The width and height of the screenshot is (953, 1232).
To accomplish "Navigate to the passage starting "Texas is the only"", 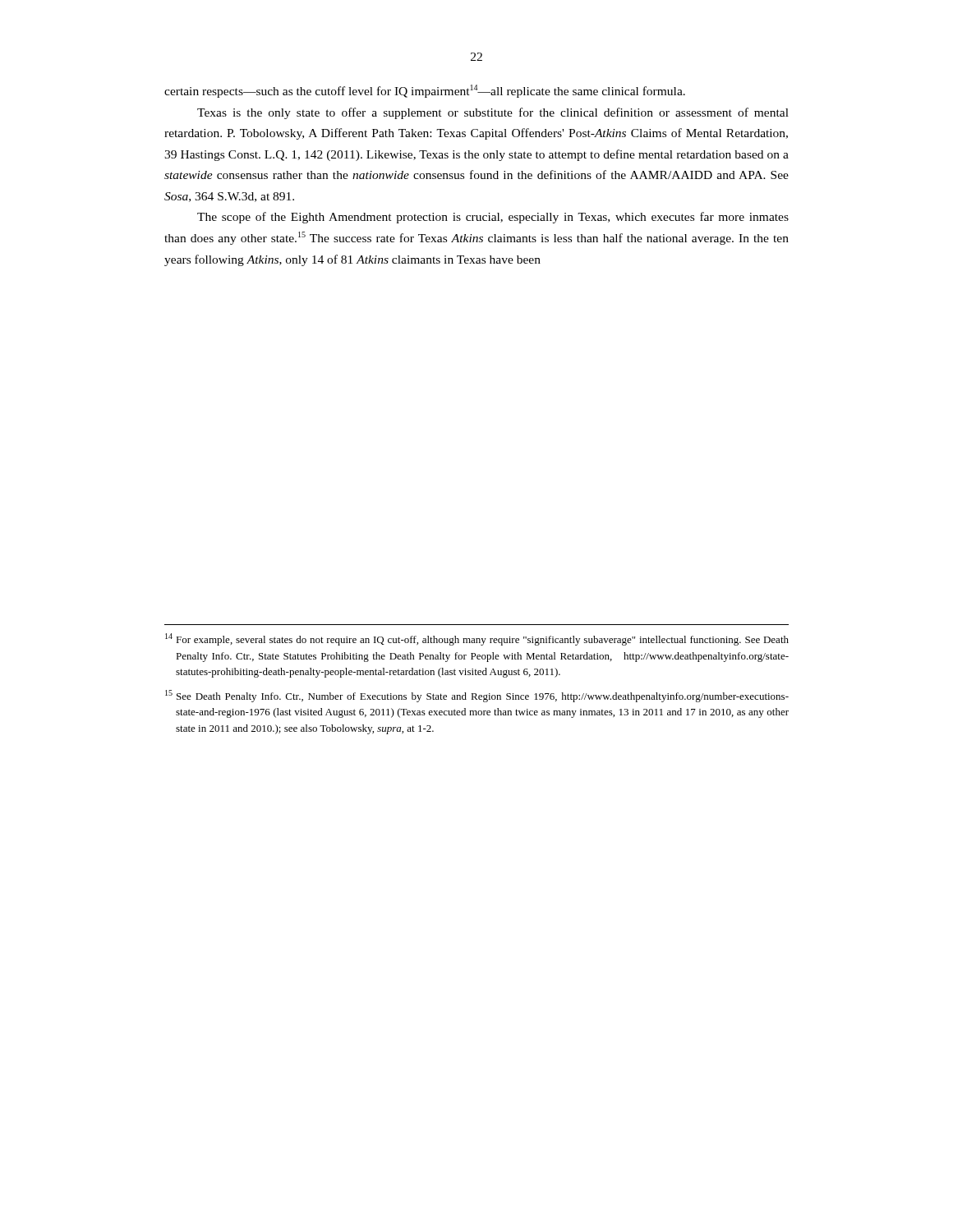I will click(476, 154).
